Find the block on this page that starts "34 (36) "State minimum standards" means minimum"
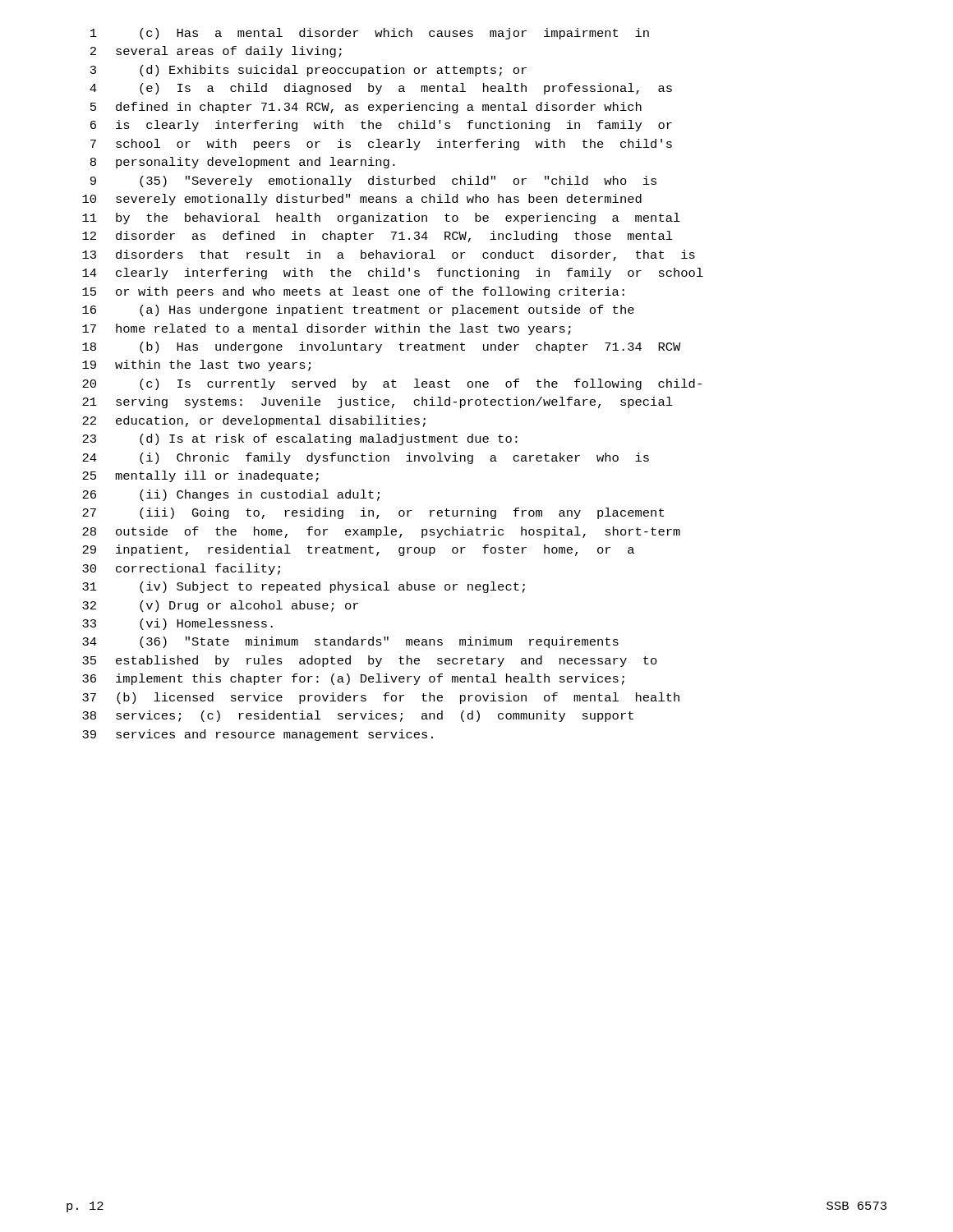 476,689
